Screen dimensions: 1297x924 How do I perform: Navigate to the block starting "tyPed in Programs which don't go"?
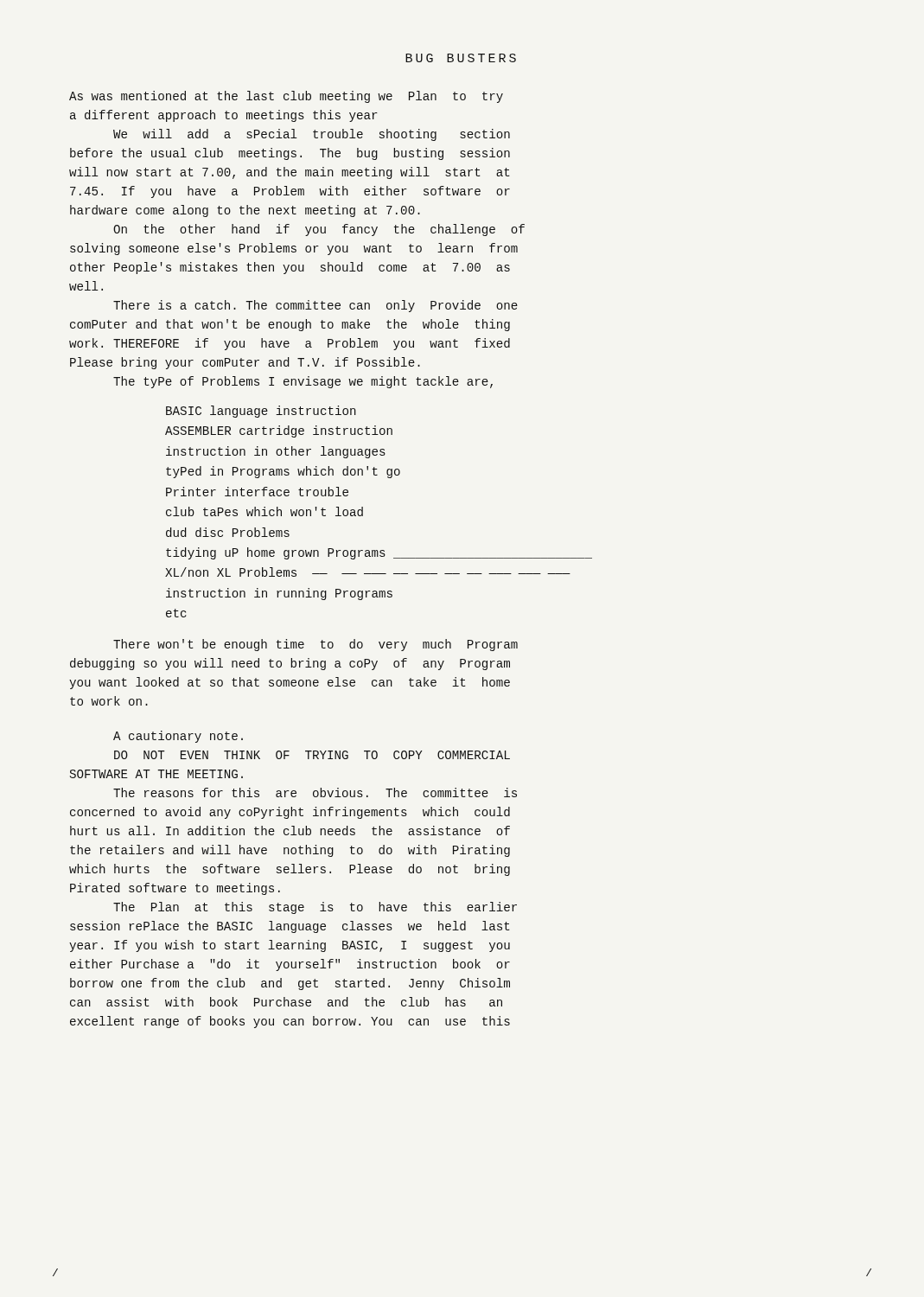(261, 472)
